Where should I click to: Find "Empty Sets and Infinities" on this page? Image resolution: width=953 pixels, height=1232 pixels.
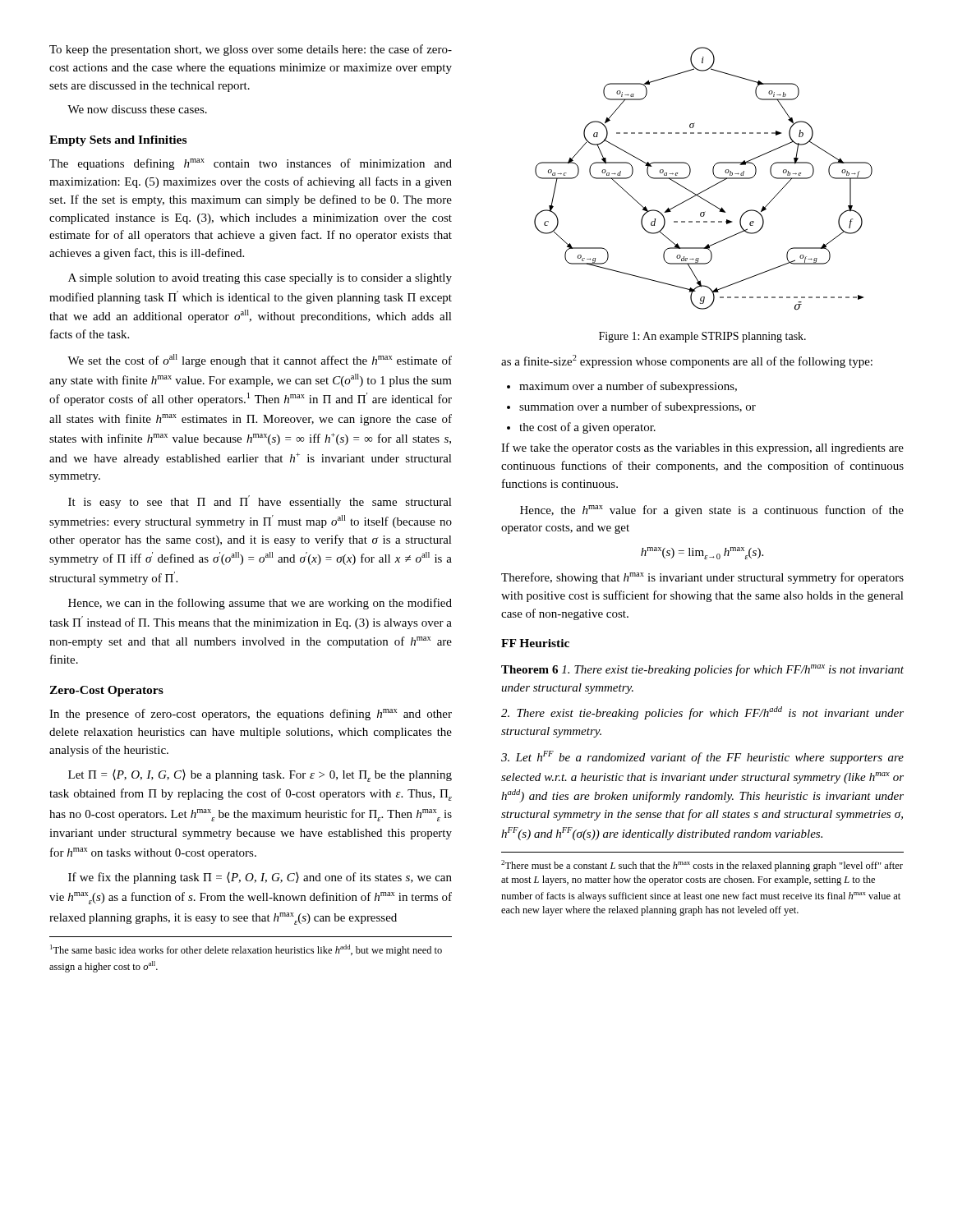point(118,141)
